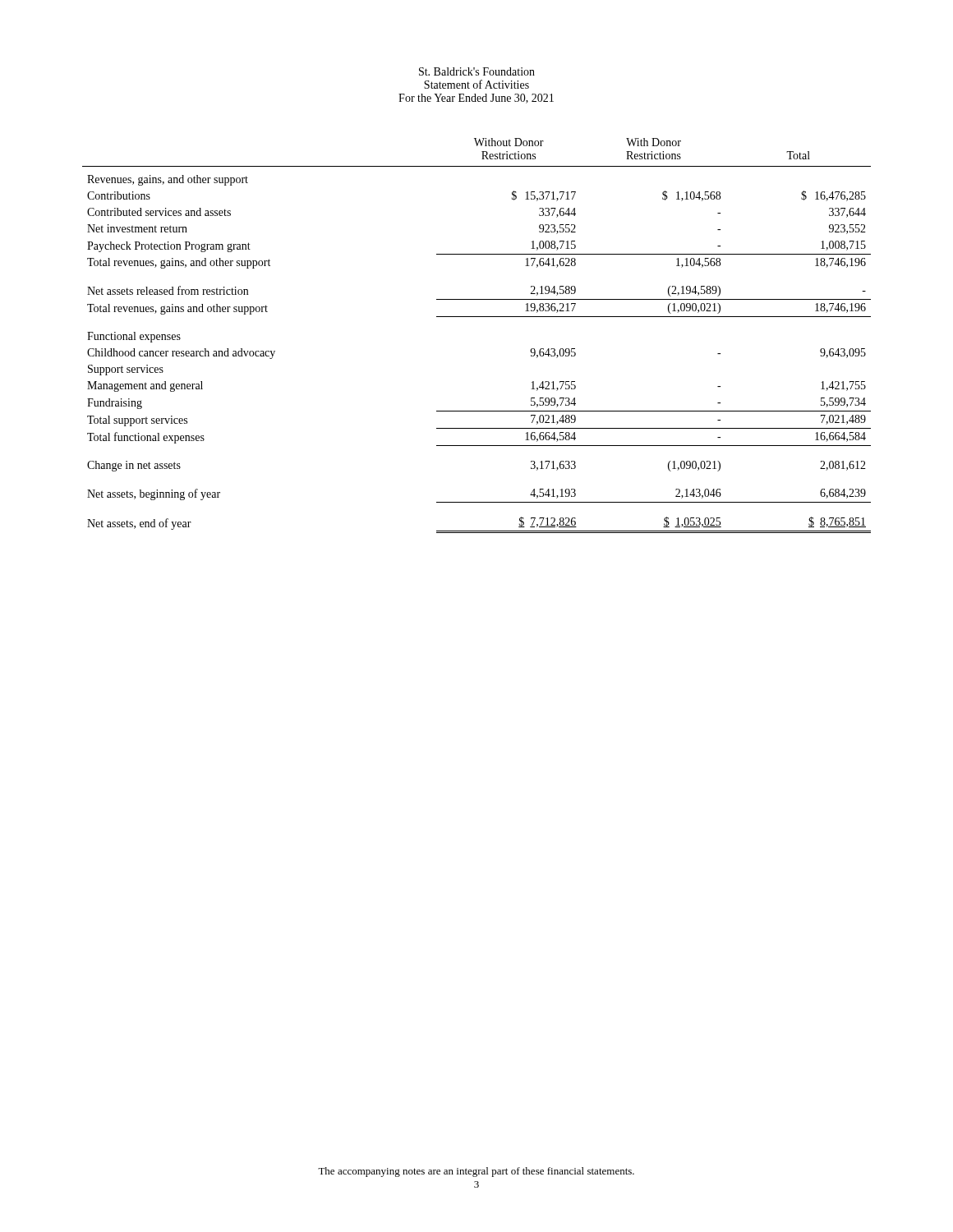The height and width of the screenshot is (1232, 953).
Task: Point to the passage starting "St. Baldrick's Foundation Statement of Activities"
Action: tap(476, 85)
